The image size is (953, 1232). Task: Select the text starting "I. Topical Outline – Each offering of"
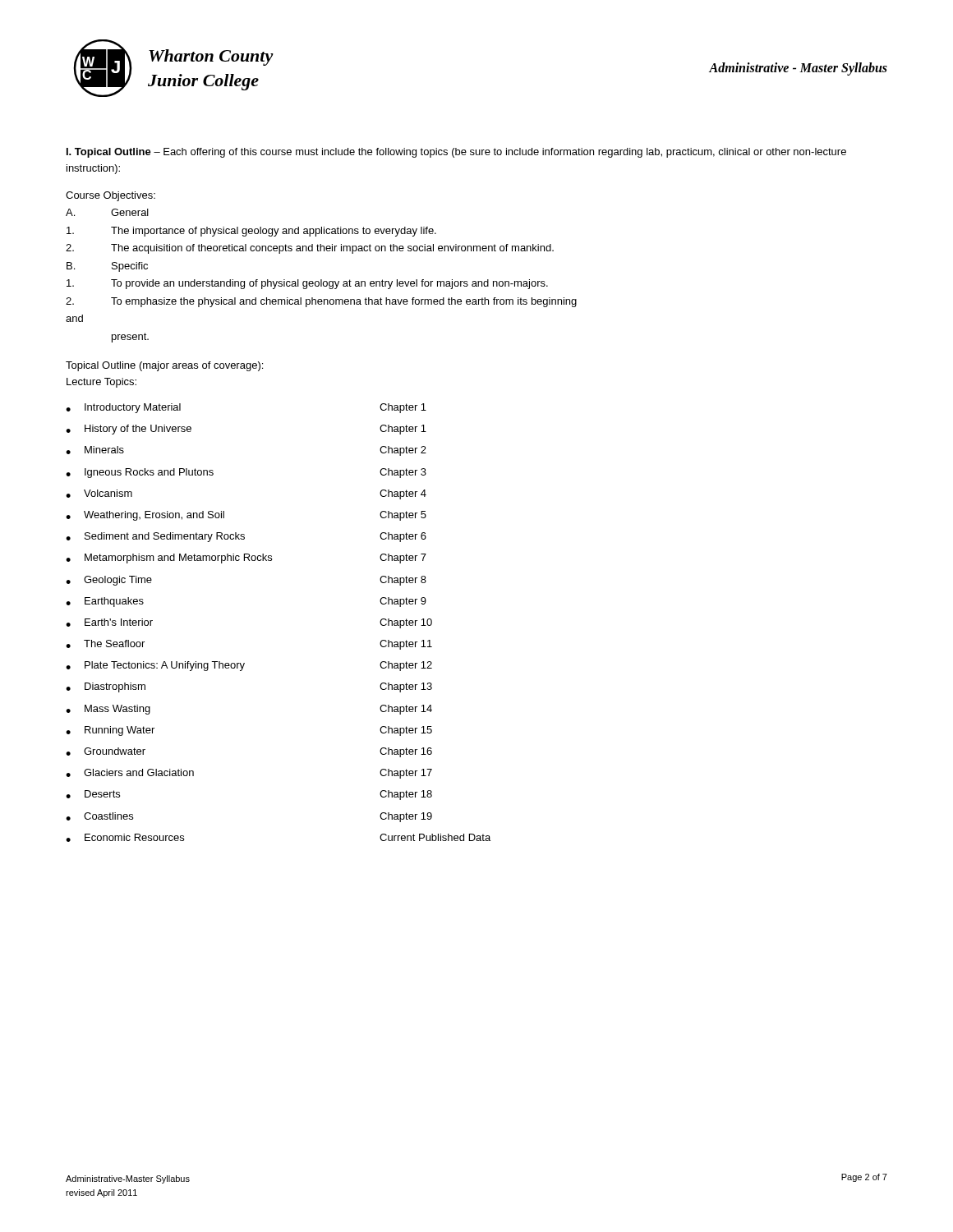456,160
